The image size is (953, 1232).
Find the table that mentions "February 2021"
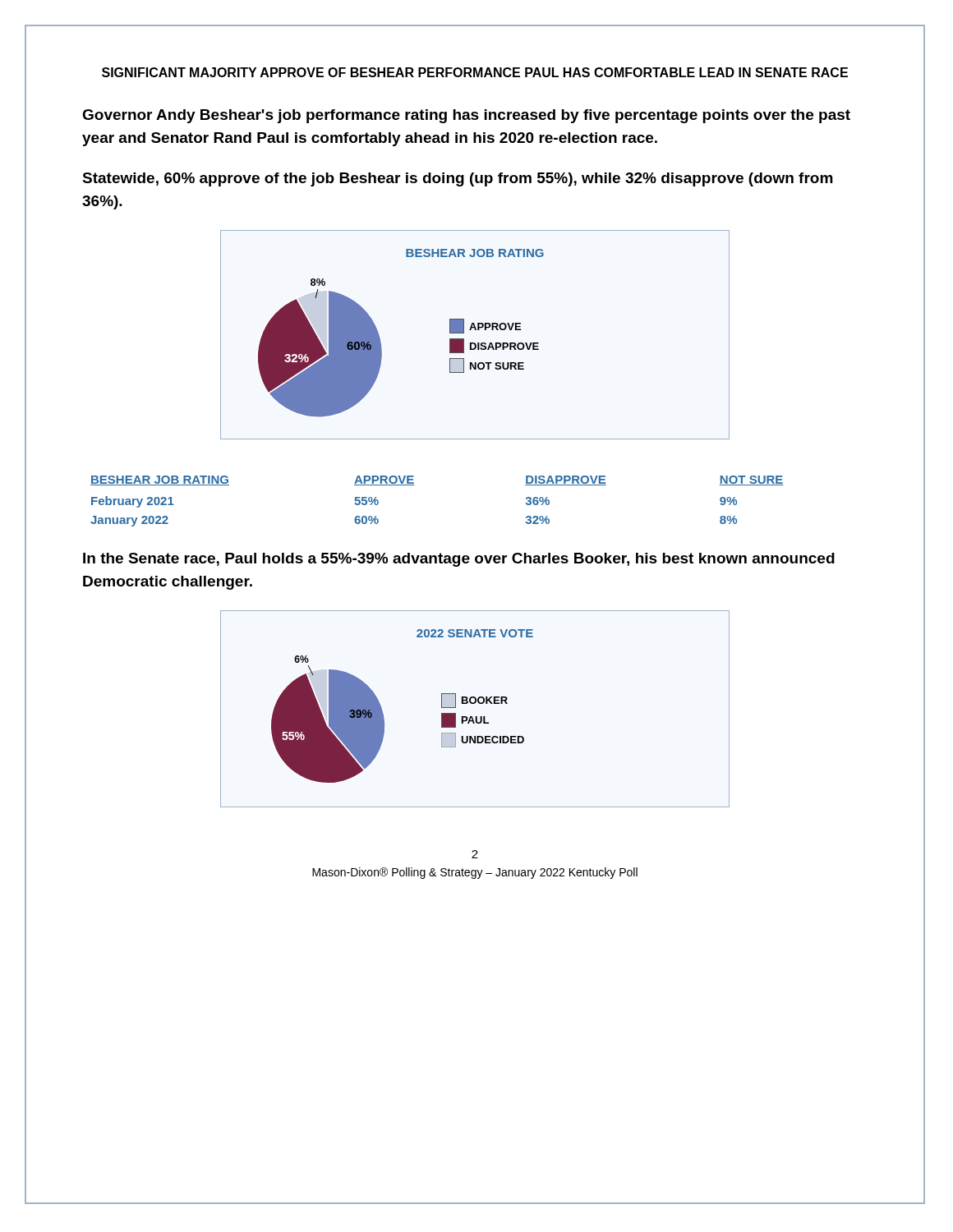pos(475,499)
